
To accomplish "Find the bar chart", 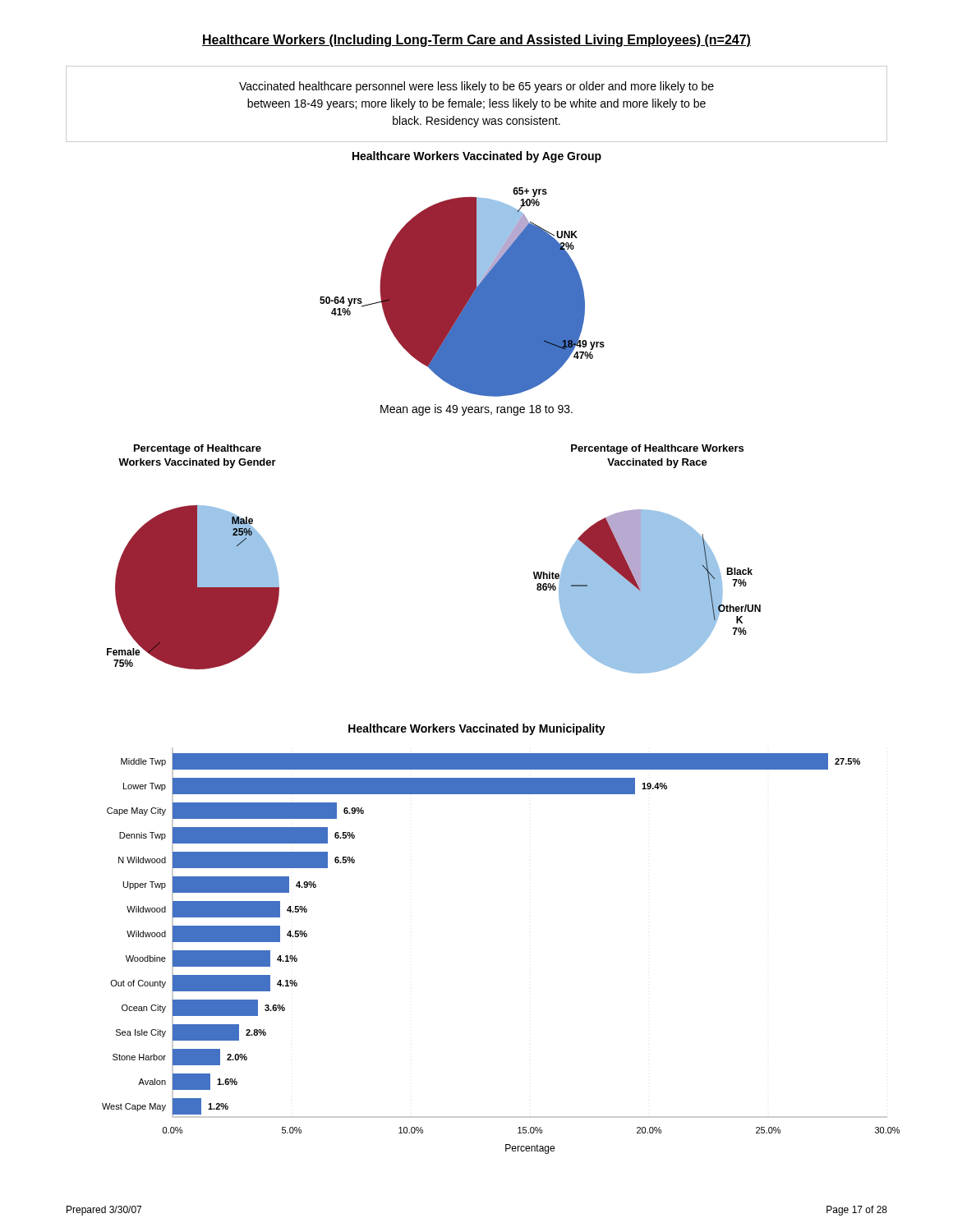I will 476,936.
